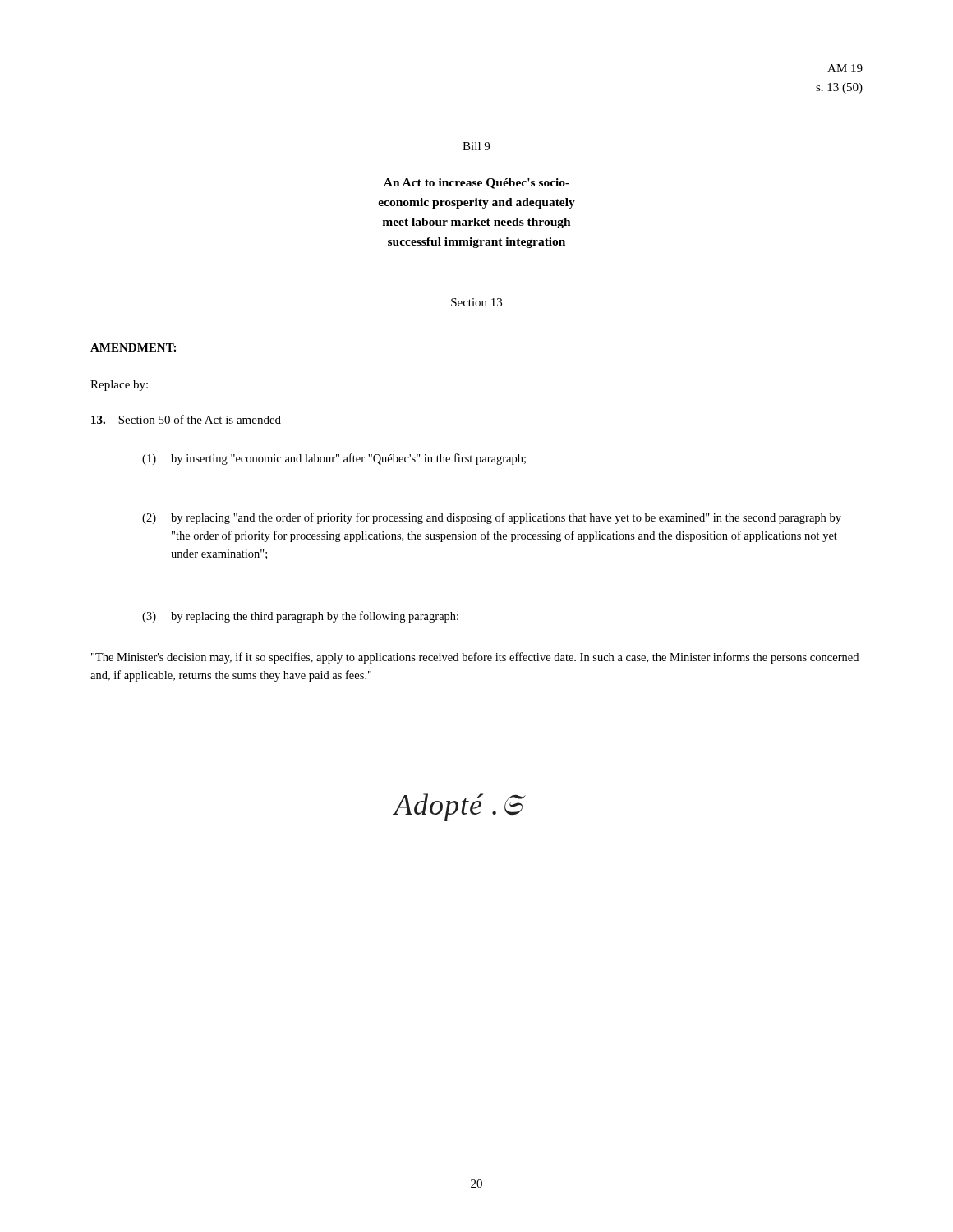The width and height of the screenshot is (953, 1232).
Task: Locate the element starting "Section 50 of the Act is amended"
Action: pos(186,420)
